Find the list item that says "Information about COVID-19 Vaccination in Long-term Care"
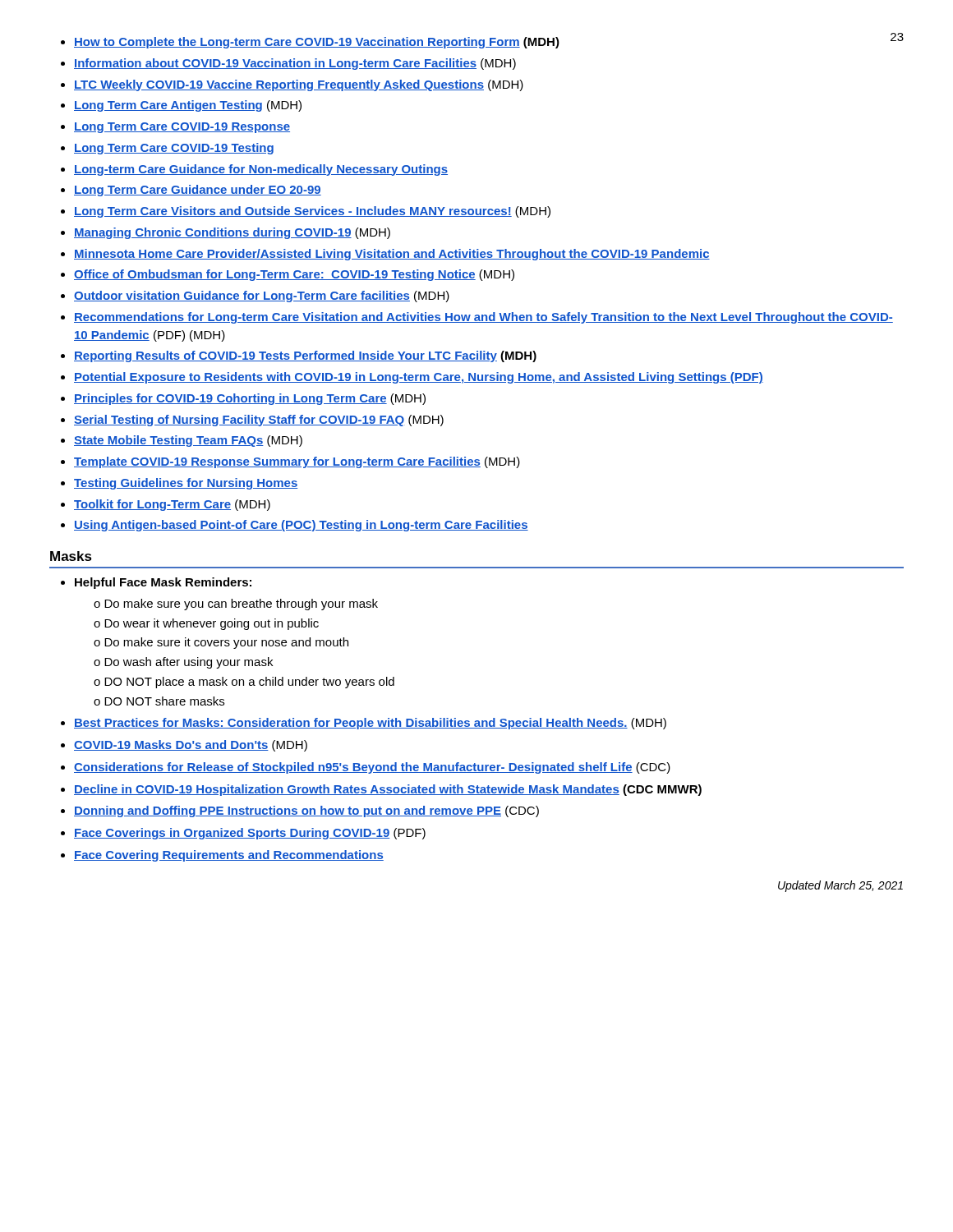Screen dimensions: 1232x953 [x=295, y=63]
